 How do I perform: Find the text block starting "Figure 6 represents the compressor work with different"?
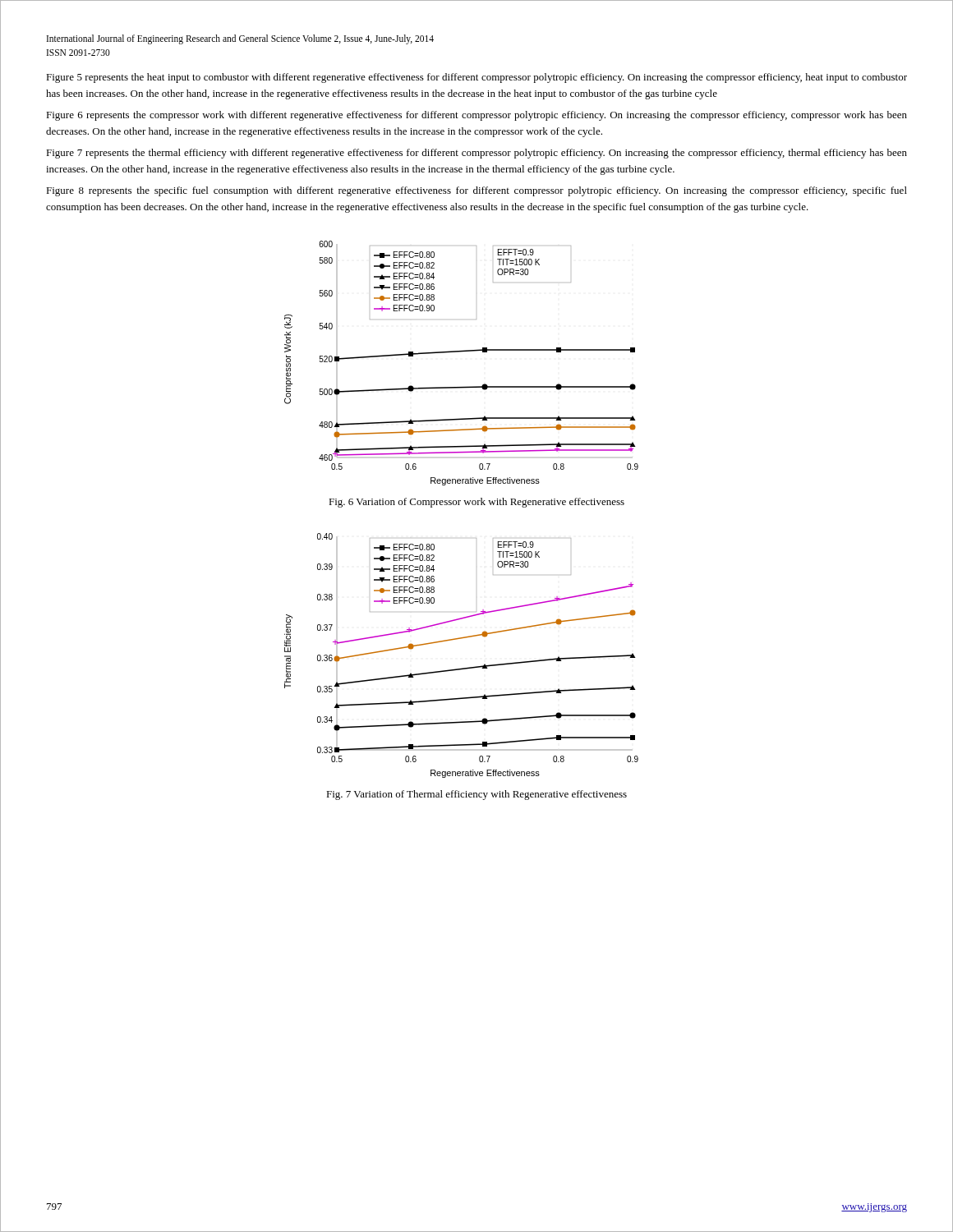click(476, 123)
